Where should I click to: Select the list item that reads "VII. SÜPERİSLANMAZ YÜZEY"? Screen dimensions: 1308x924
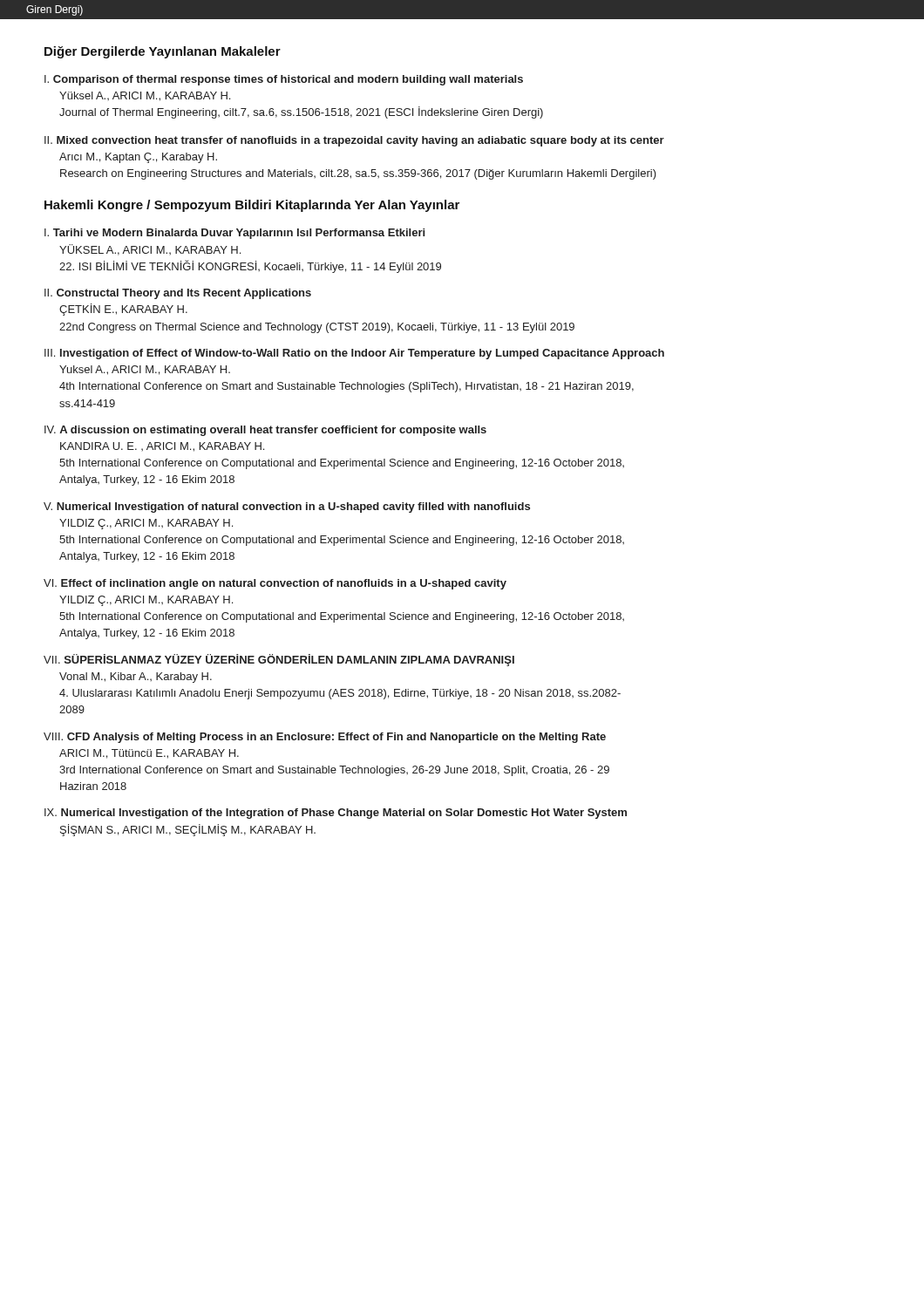(x=462, y=685)
